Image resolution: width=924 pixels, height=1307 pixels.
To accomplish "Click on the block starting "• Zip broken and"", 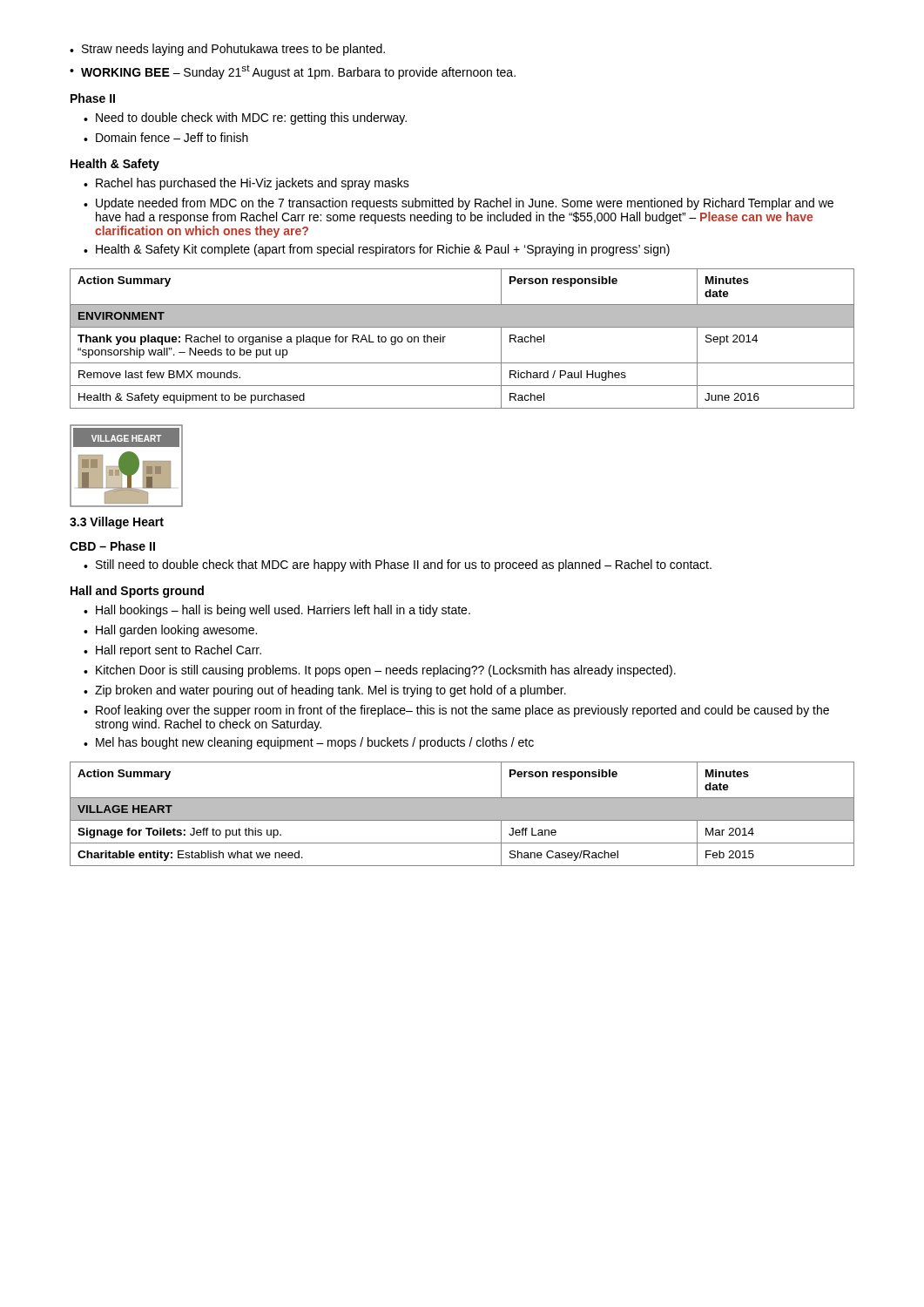I will click(x=325, y=691).
